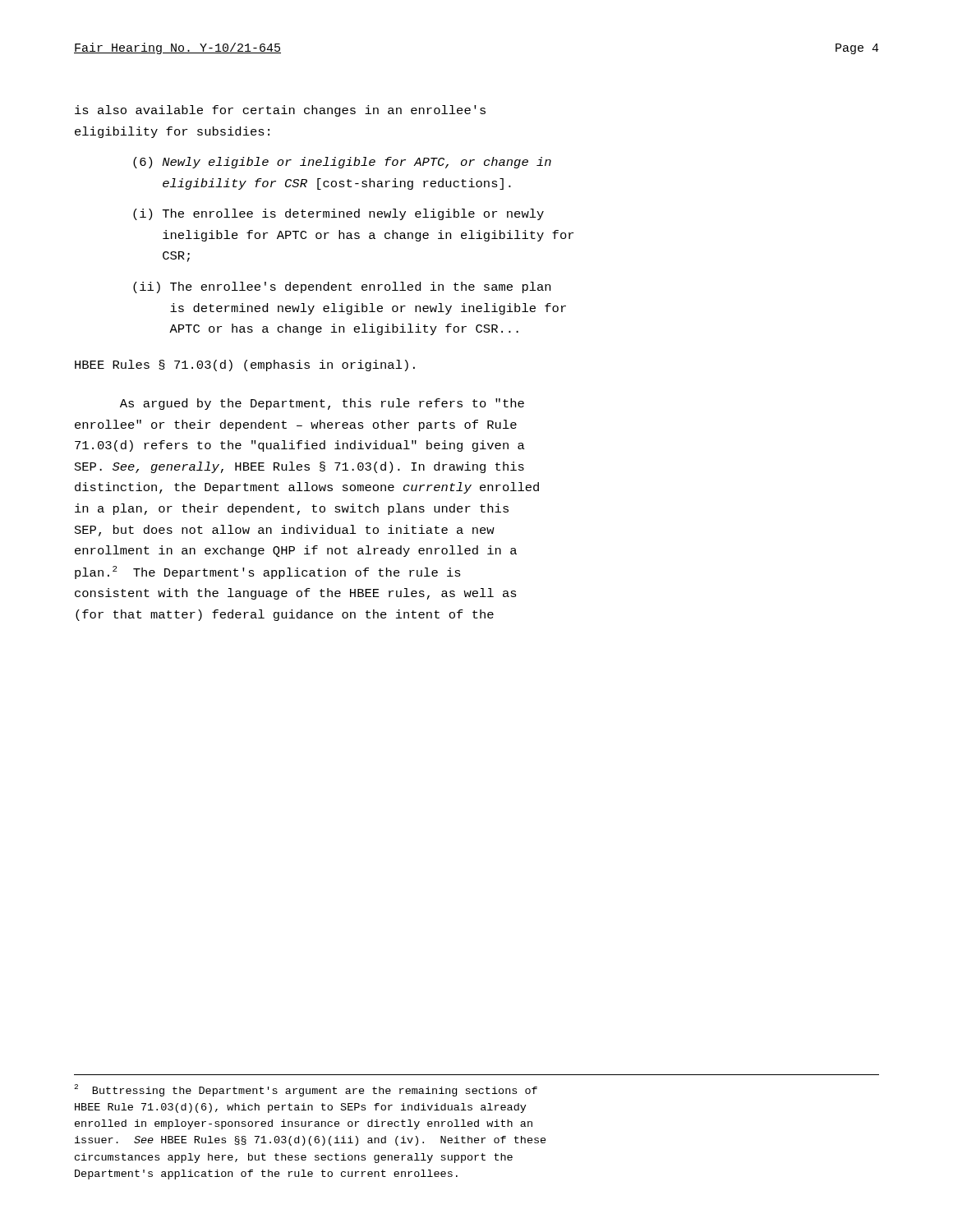953x1232 pixels.
Task: Locate the block starting "is also available for certain"
Action: pos(280,121)
